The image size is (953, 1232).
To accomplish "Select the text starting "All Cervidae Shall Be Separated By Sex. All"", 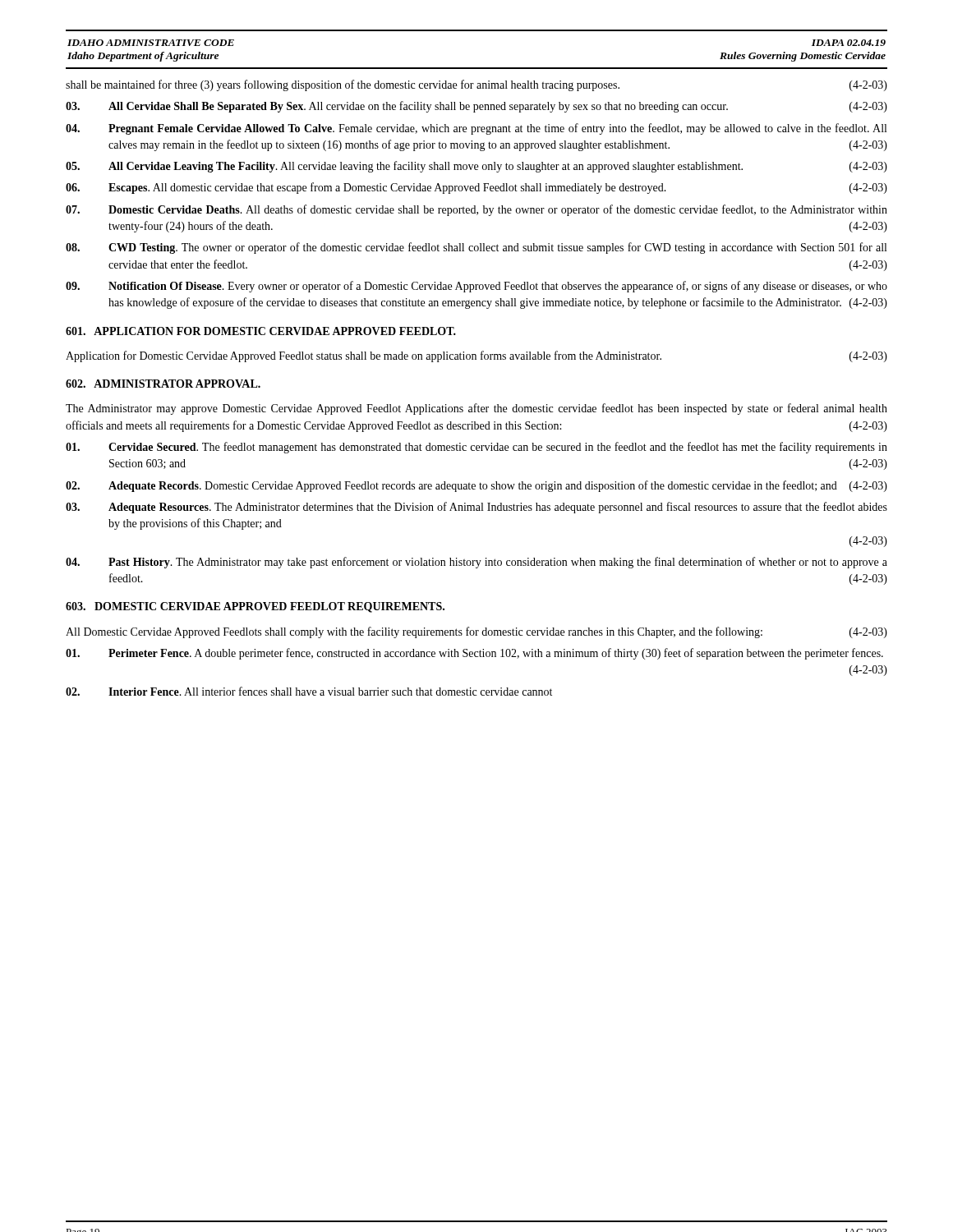I will tap(476, 107).
